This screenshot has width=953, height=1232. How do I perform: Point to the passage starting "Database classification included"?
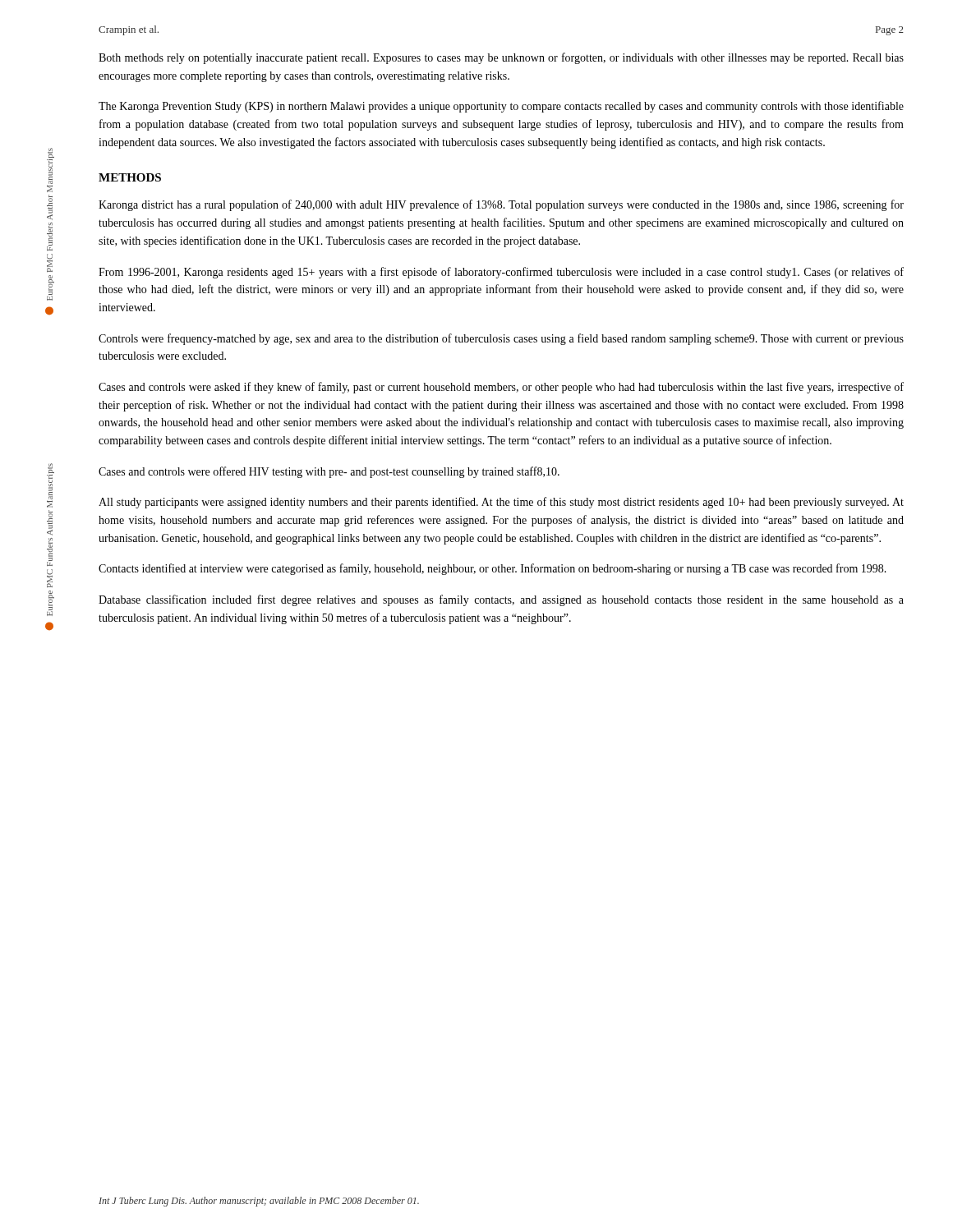[x=501, y=609]
